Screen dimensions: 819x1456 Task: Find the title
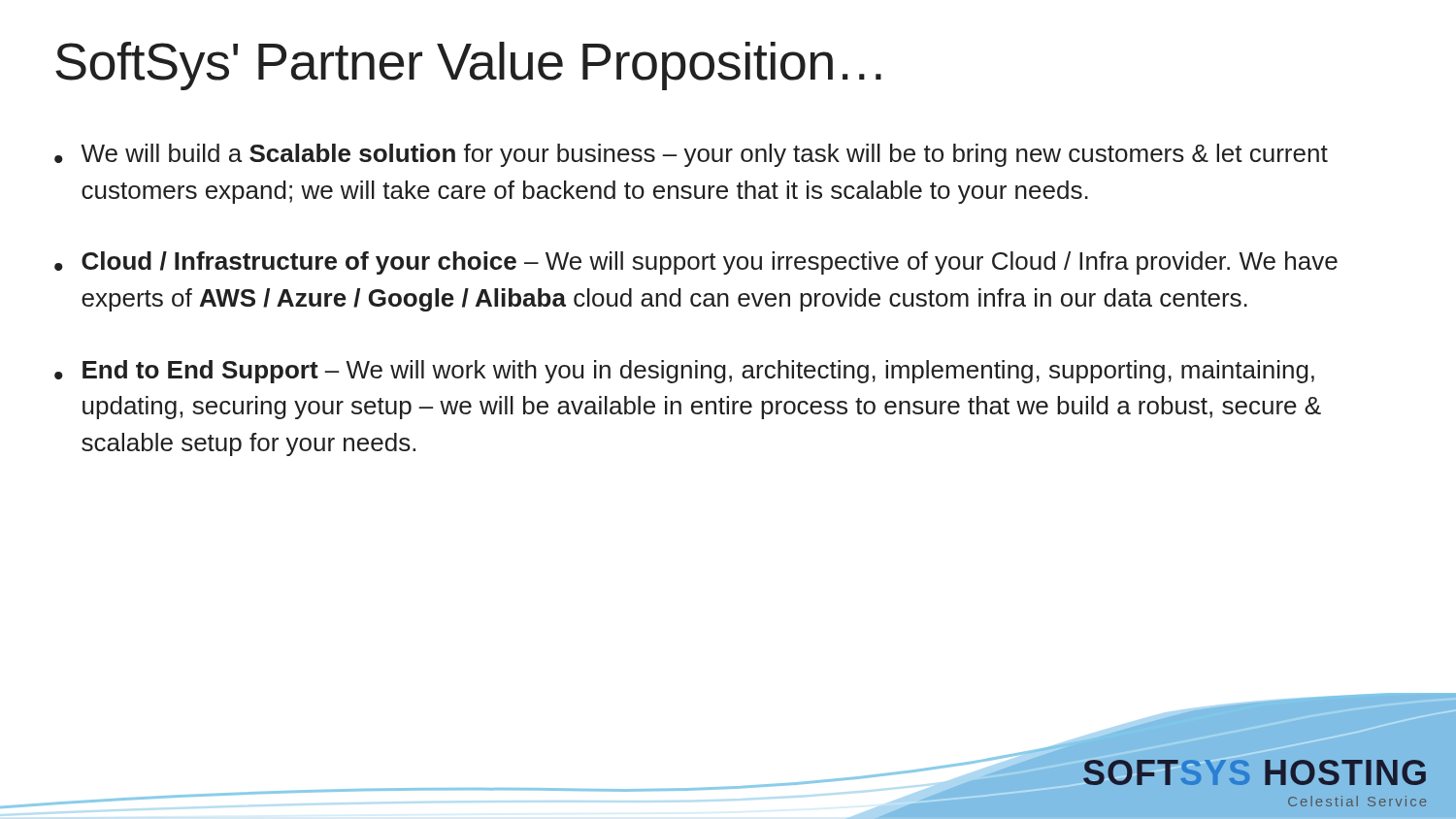tap(470, 61)
